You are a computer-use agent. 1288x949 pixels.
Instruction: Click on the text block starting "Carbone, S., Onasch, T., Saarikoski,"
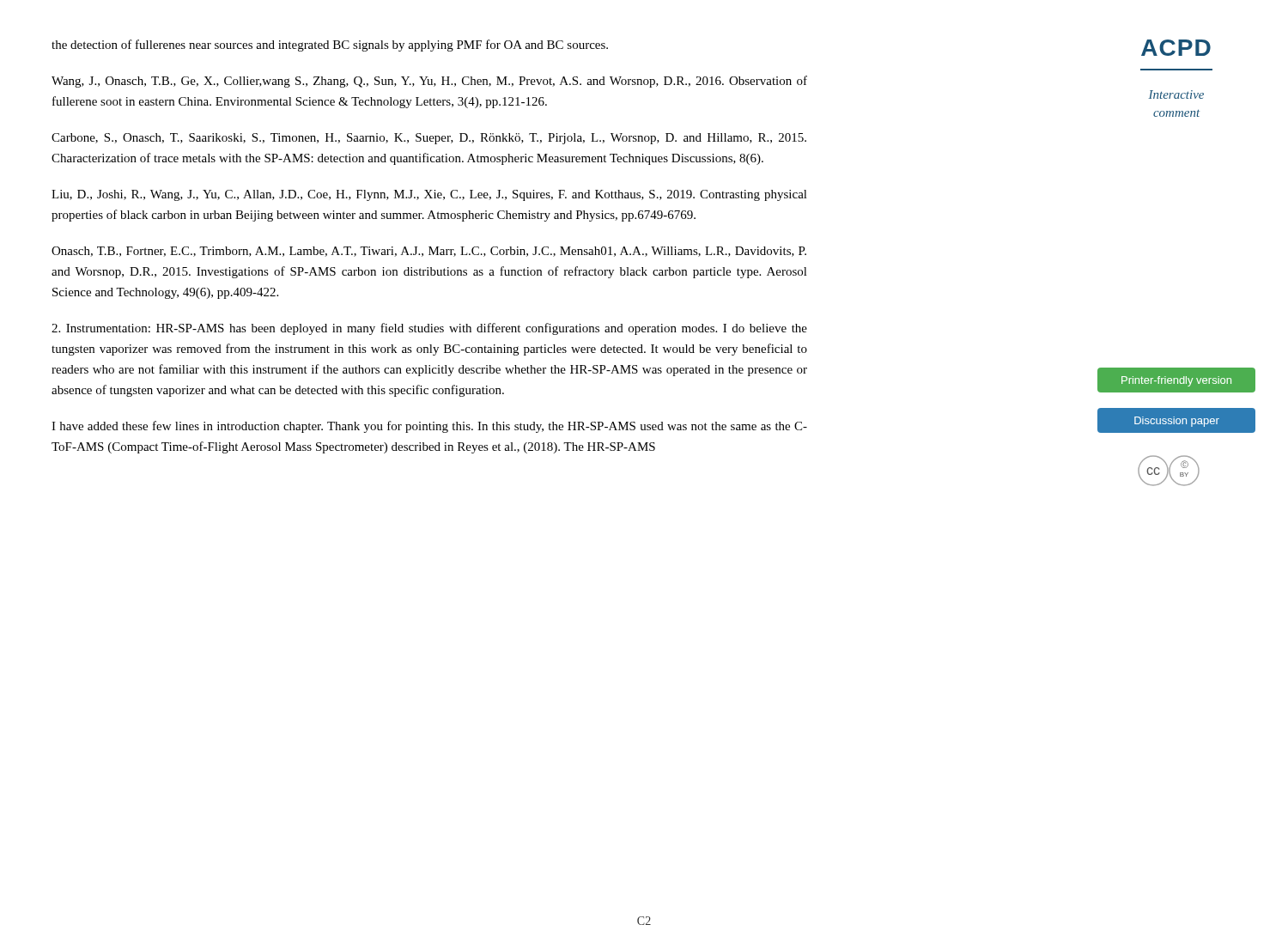click(x=429, y=148)
